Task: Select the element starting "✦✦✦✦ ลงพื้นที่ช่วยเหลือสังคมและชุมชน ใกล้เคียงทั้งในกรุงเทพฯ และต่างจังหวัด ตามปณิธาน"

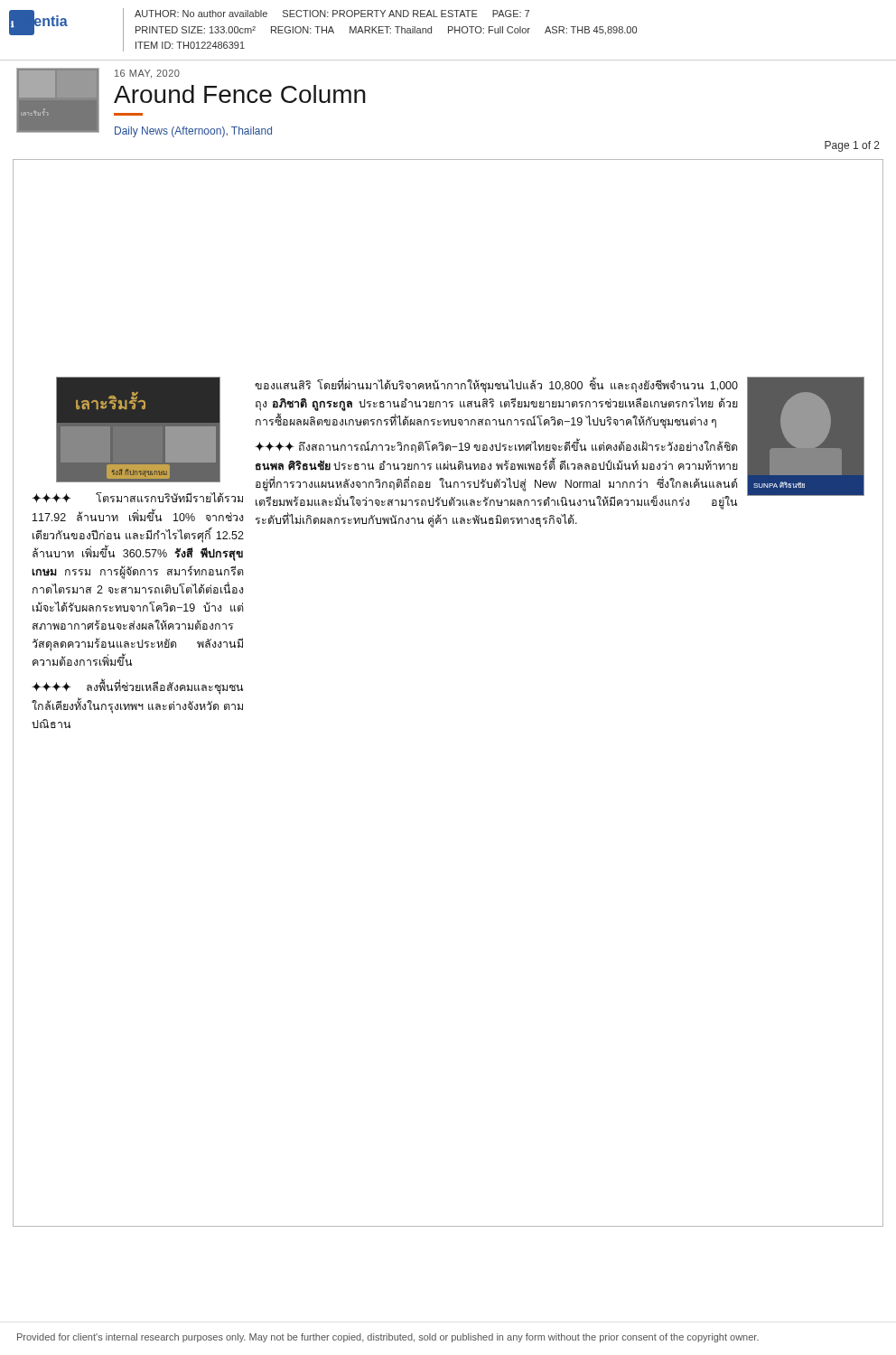Action: click(138, 705)
